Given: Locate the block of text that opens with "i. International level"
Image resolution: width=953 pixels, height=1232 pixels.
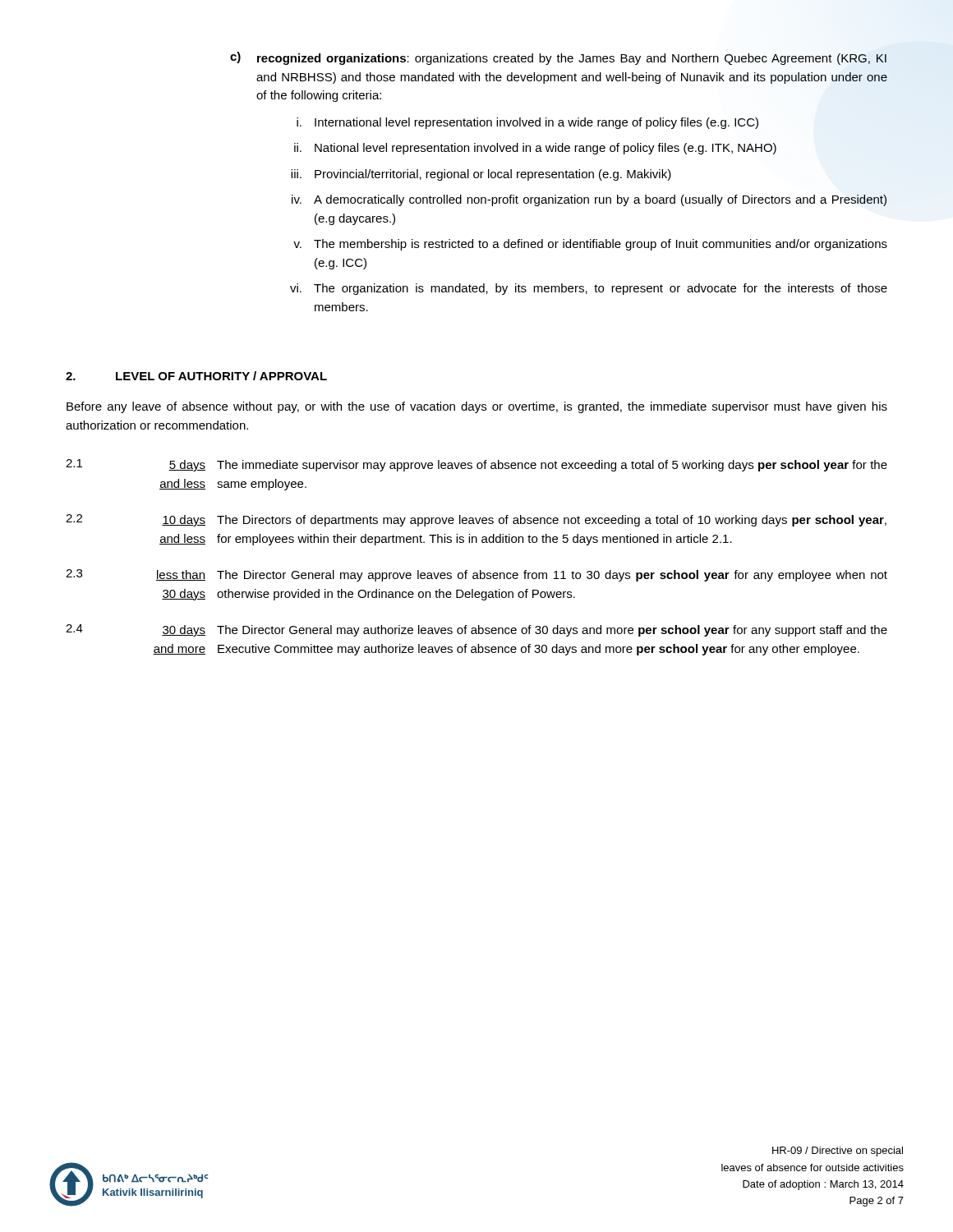Looking at the screenshot, I should coord(580,122).
